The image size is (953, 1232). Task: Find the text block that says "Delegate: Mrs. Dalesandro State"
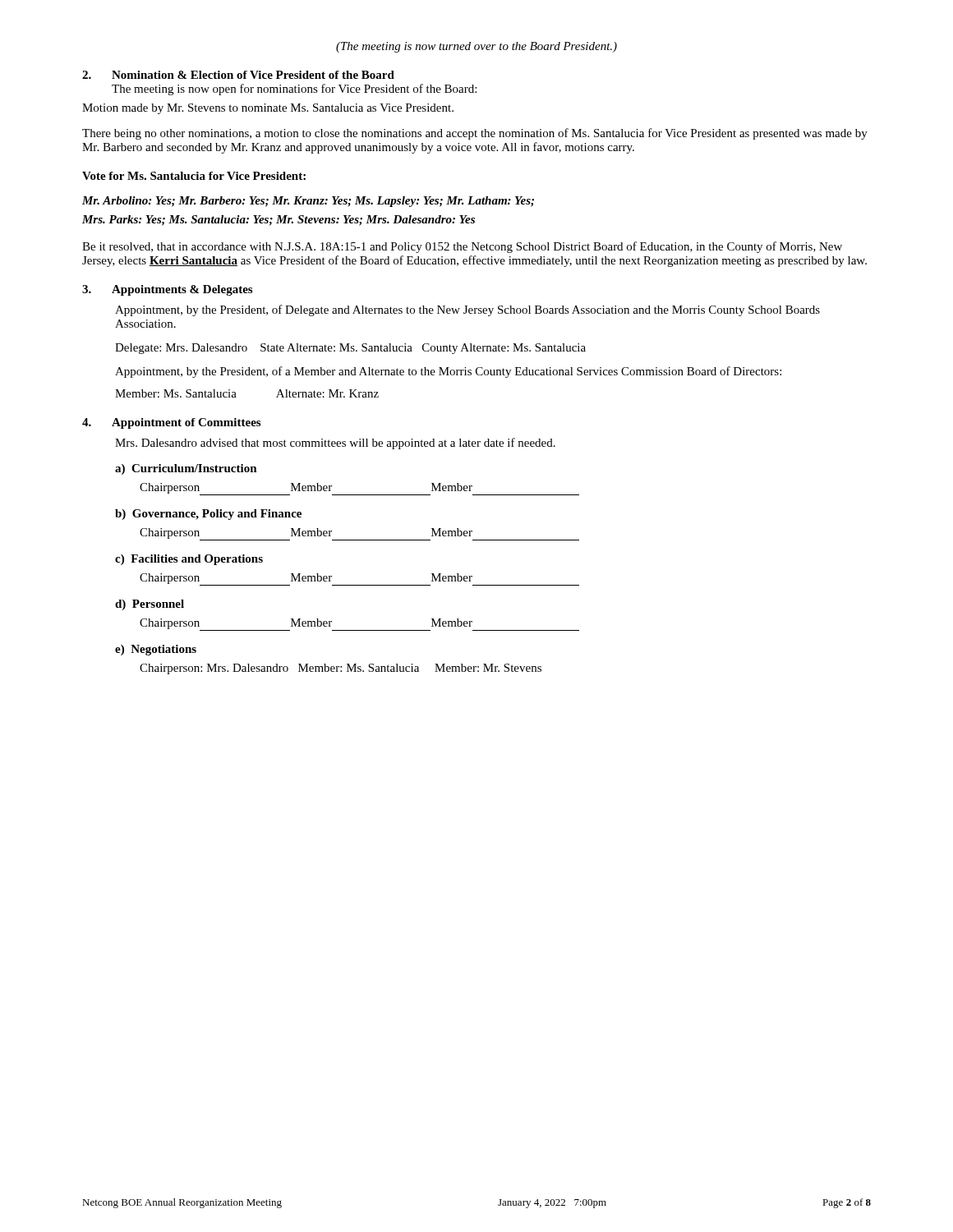[x=350, y=347]
